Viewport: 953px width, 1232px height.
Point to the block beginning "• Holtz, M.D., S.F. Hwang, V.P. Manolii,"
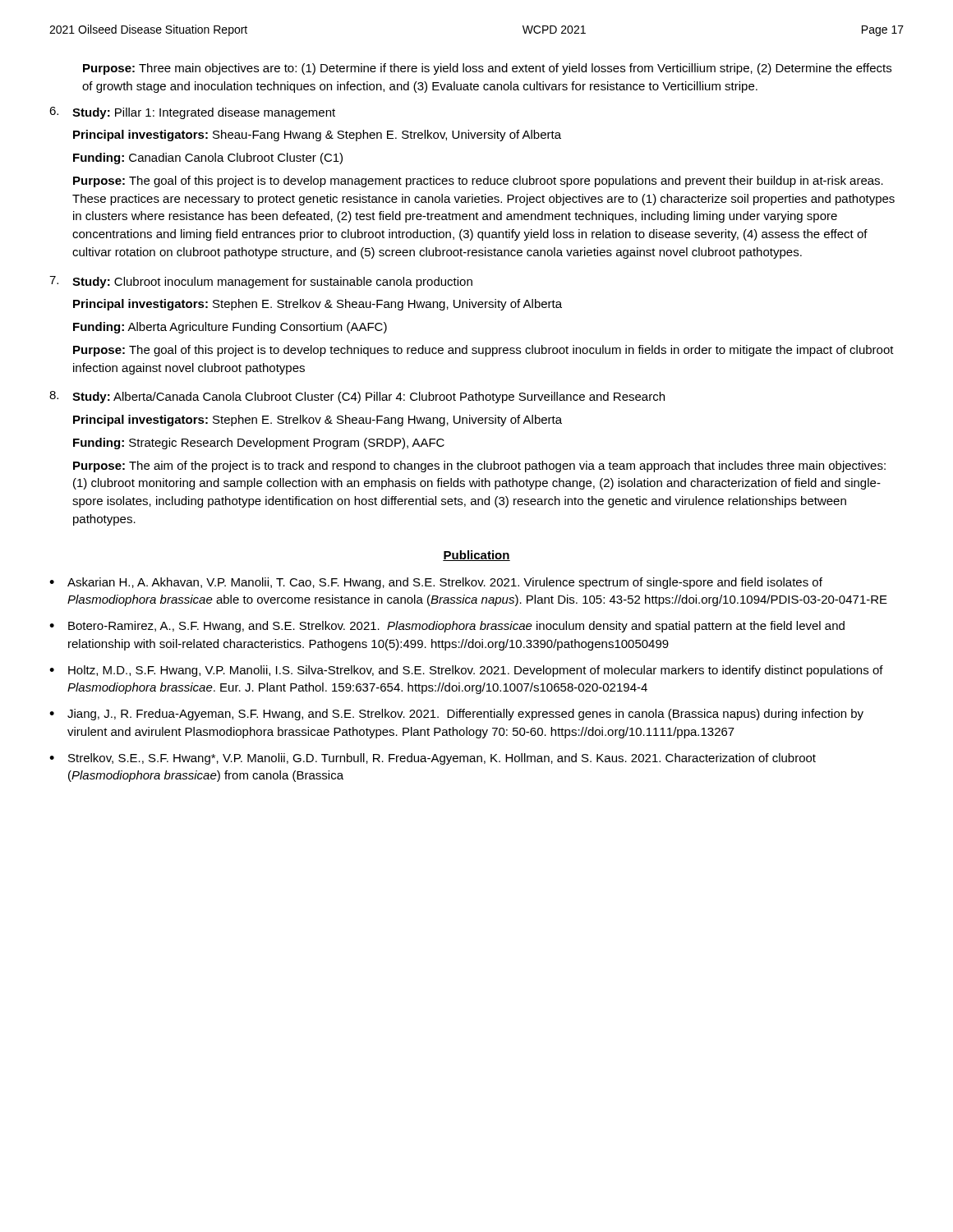[476, 679]
